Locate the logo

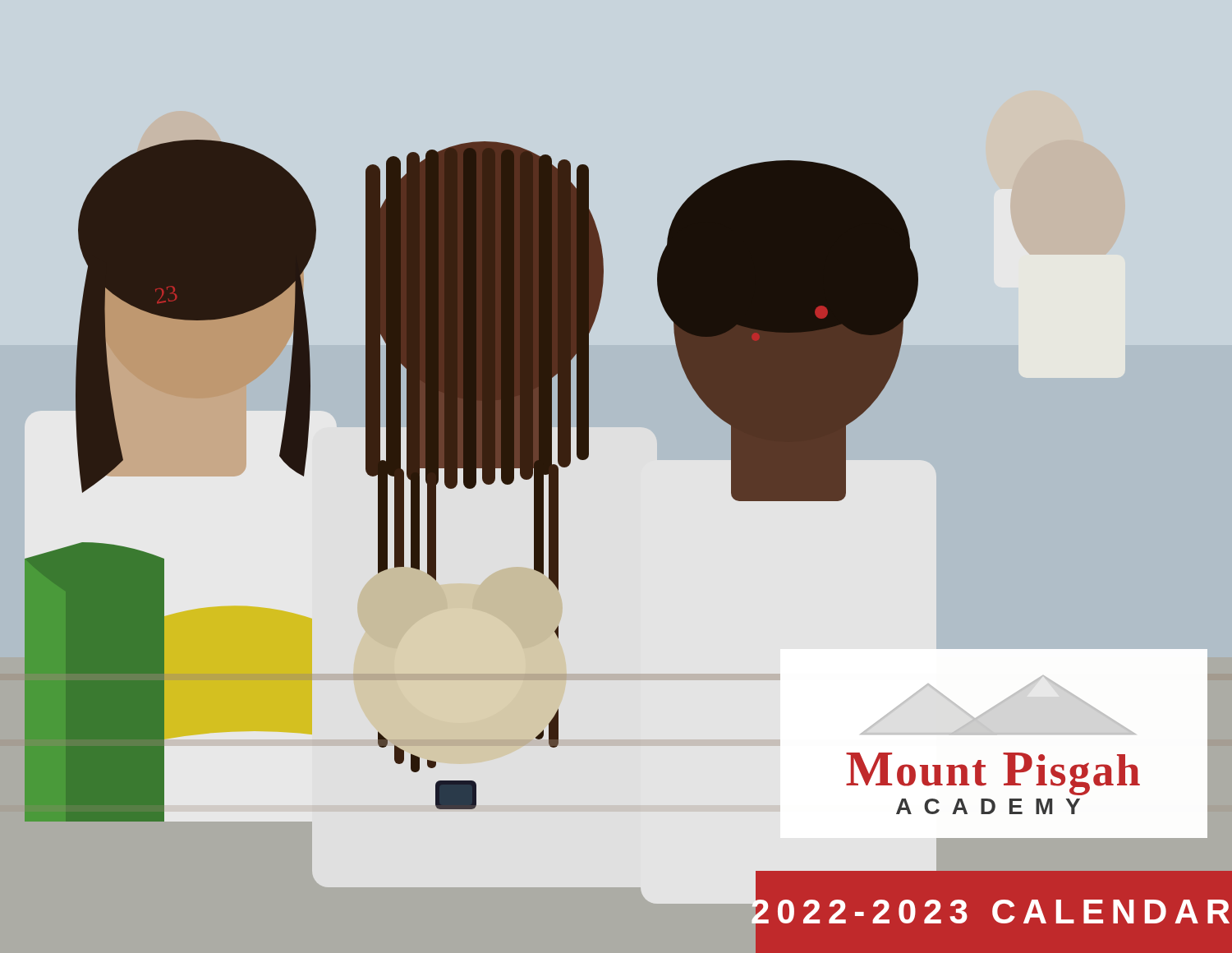[994, 743]
